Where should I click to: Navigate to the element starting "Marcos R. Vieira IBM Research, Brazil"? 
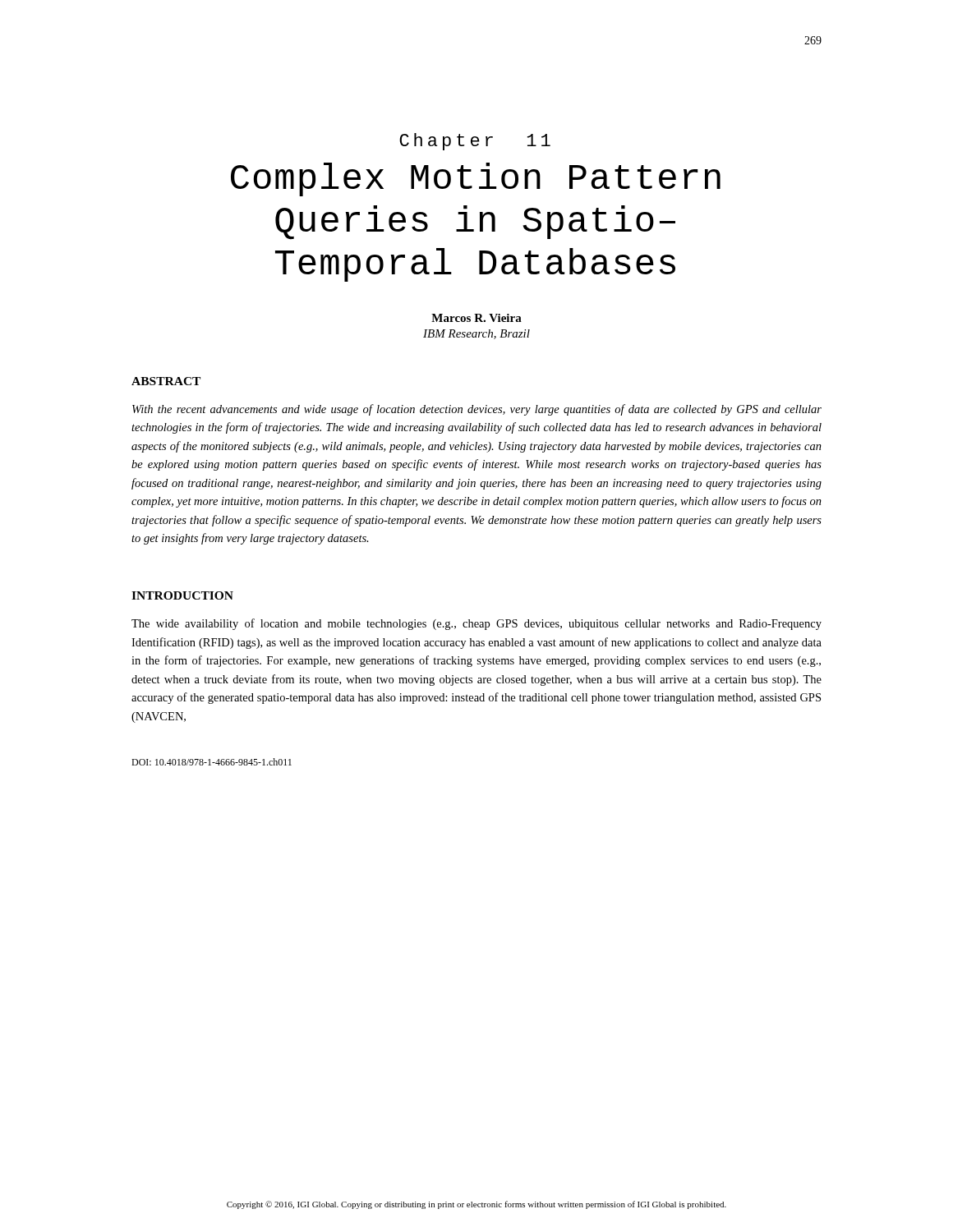pos(476,326)
